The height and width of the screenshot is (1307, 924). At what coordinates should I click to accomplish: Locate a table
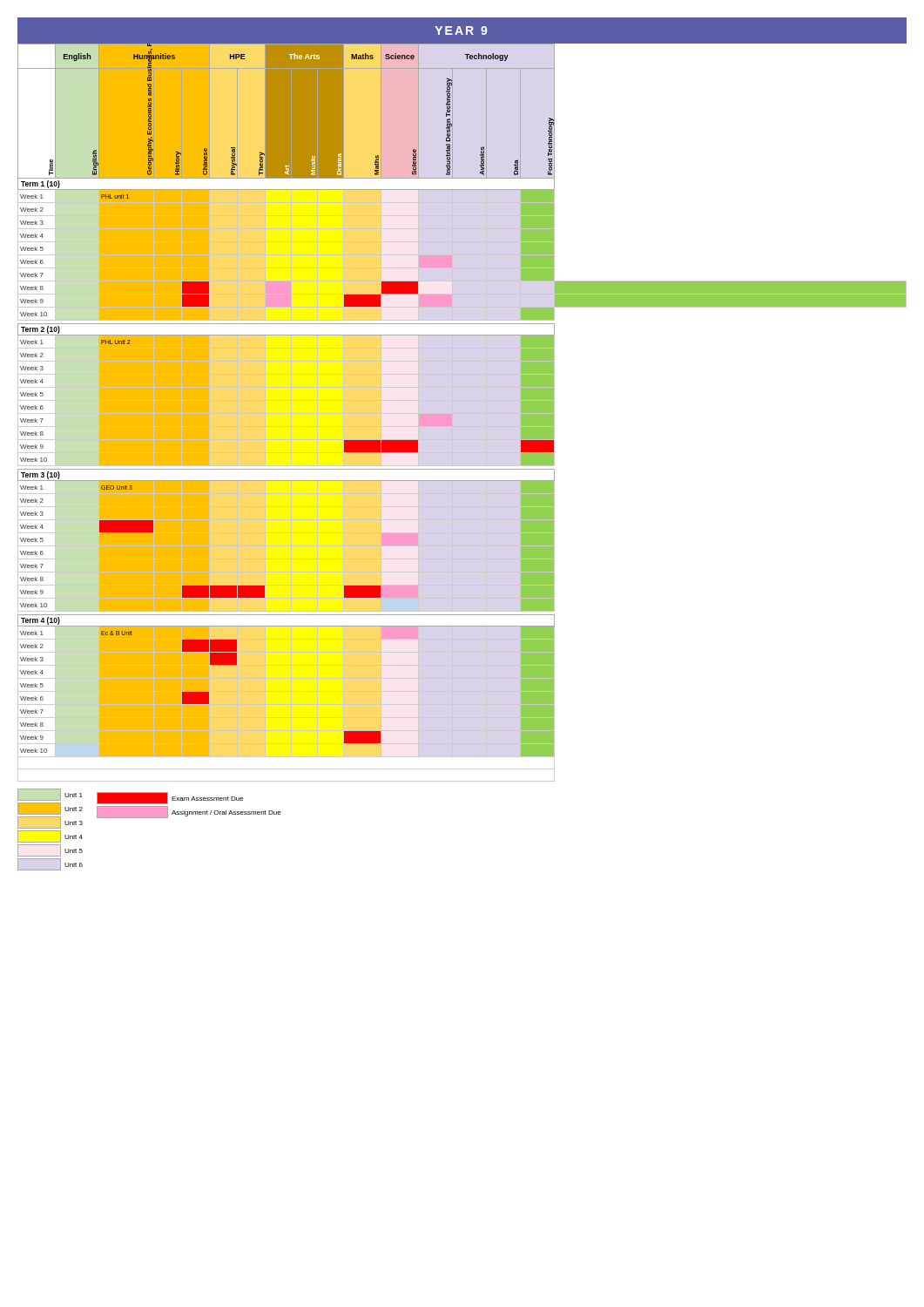462,413
